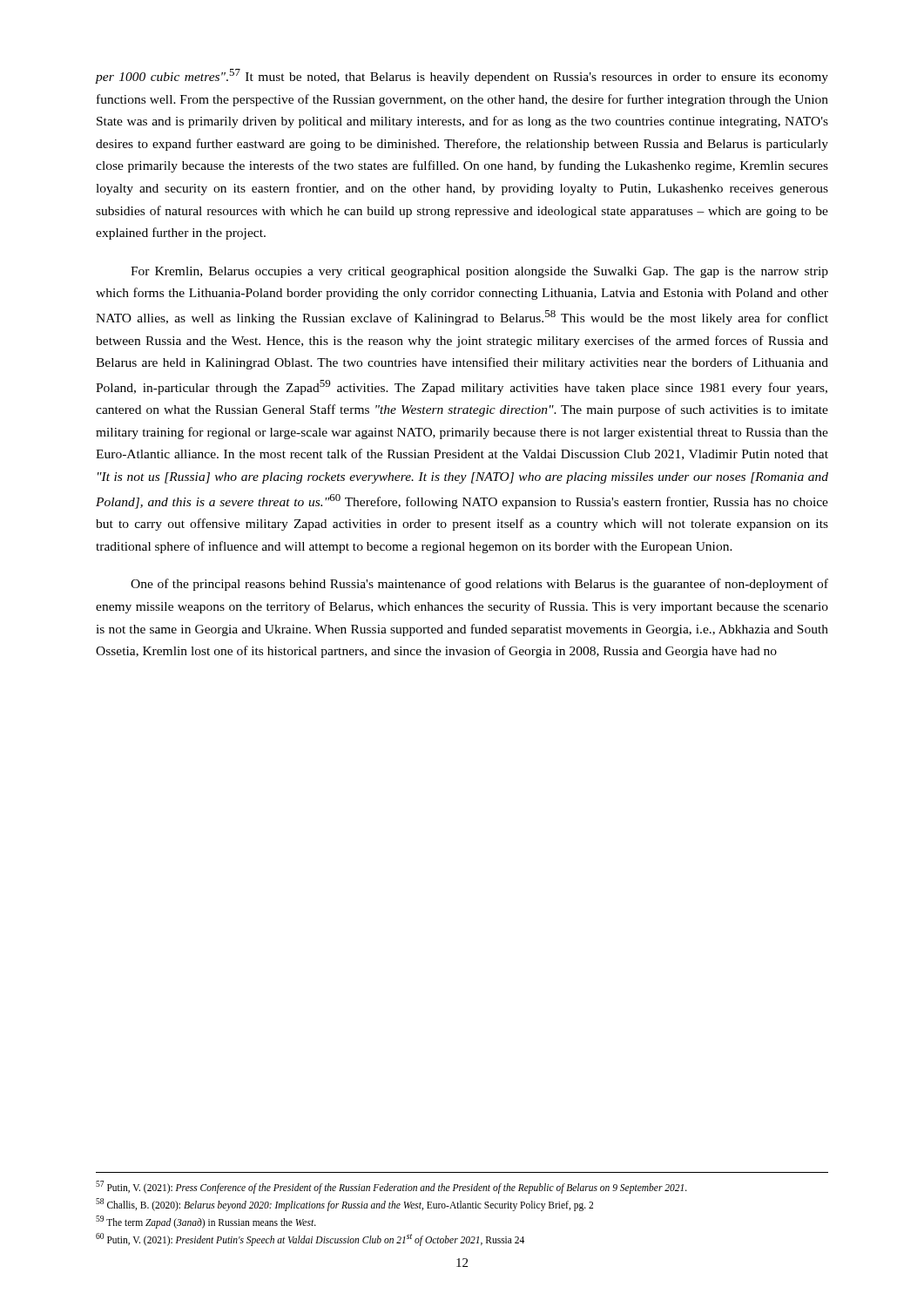Navigate to the region starting "58 Challis, B. (2020): Belarus beyond"
924x1307 pixels.
345,1203
